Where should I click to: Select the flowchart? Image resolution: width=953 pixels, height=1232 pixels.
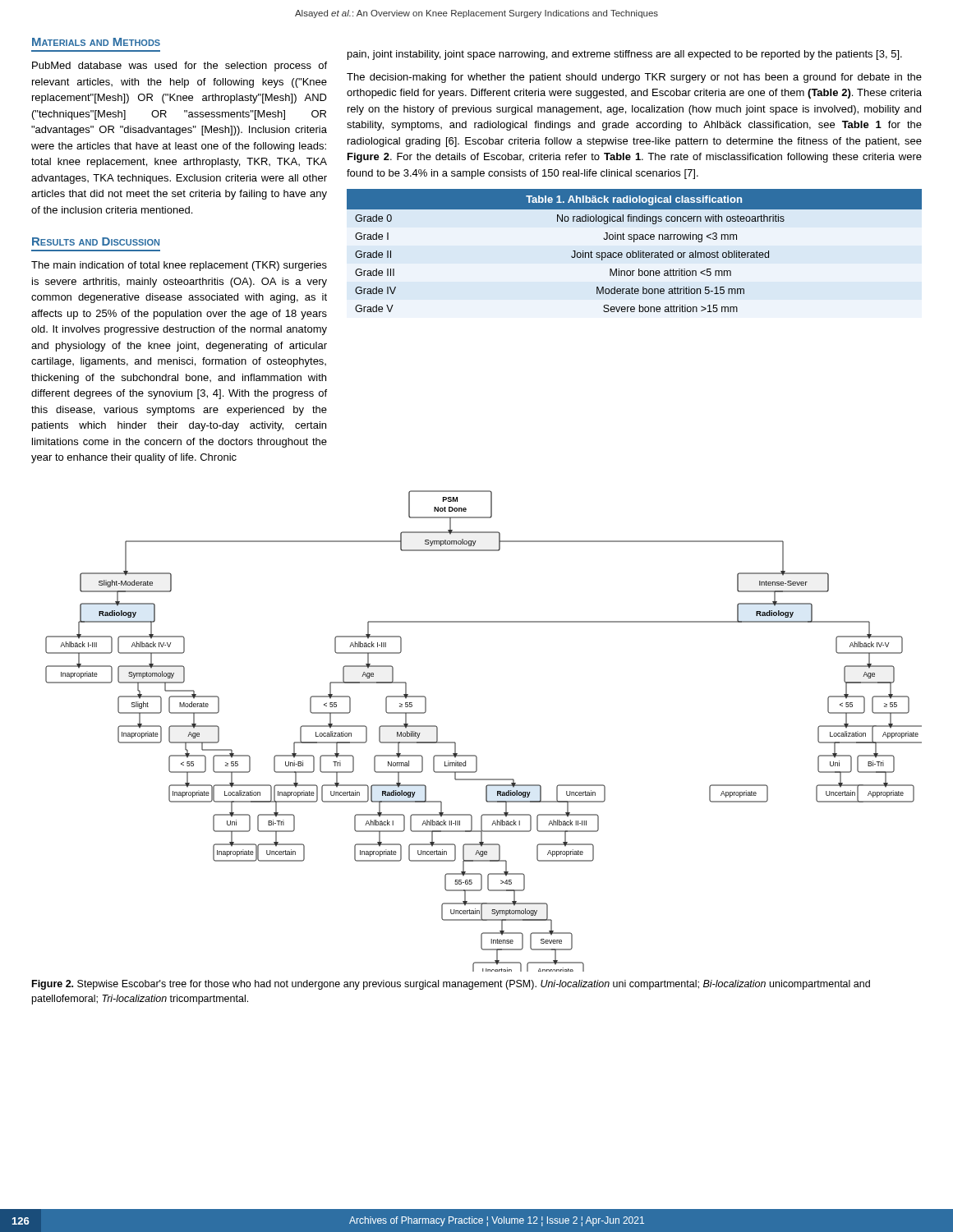click(x=476, y=729)
